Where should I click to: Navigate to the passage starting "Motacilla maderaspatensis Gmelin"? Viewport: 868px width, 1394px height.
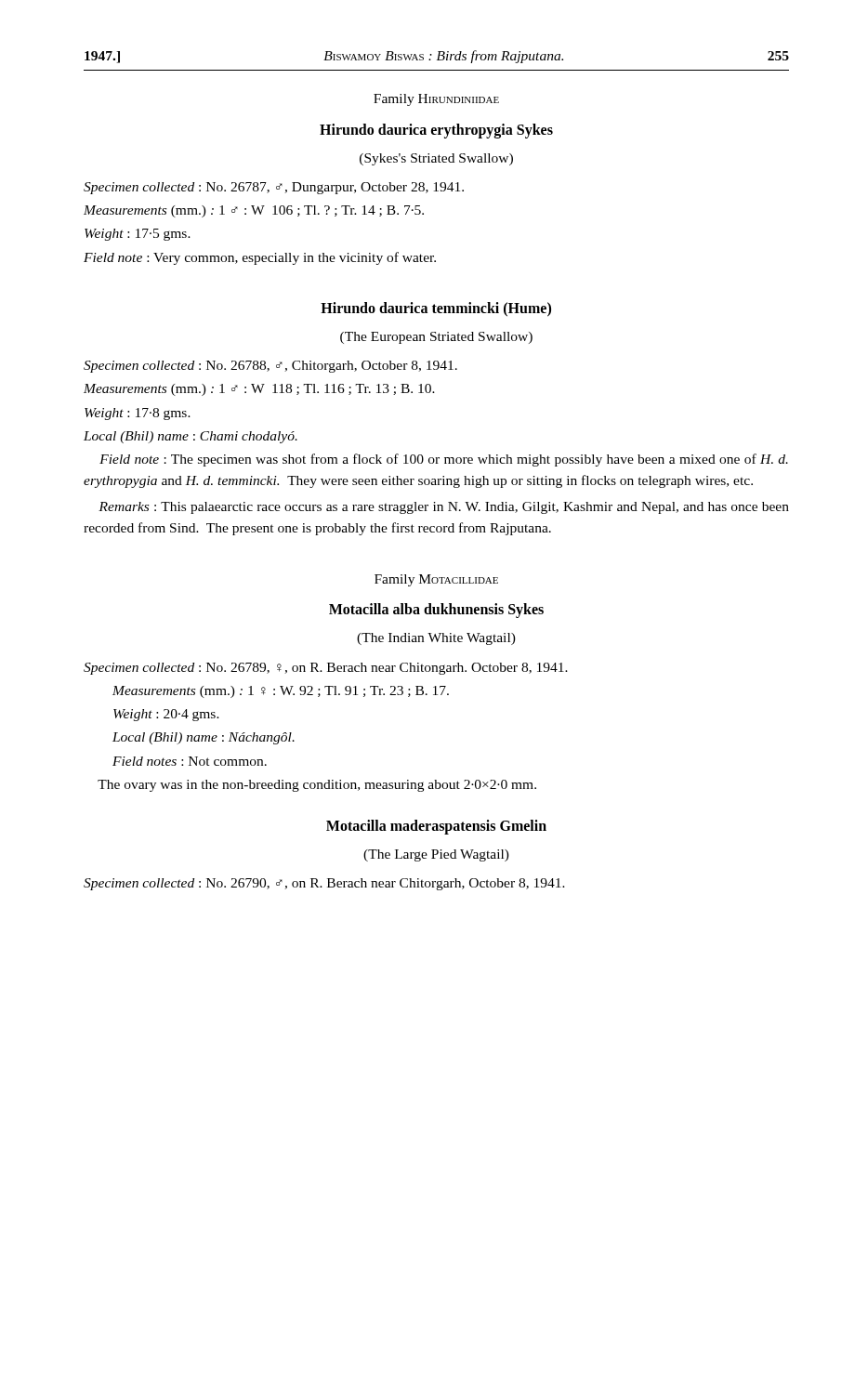436,826
